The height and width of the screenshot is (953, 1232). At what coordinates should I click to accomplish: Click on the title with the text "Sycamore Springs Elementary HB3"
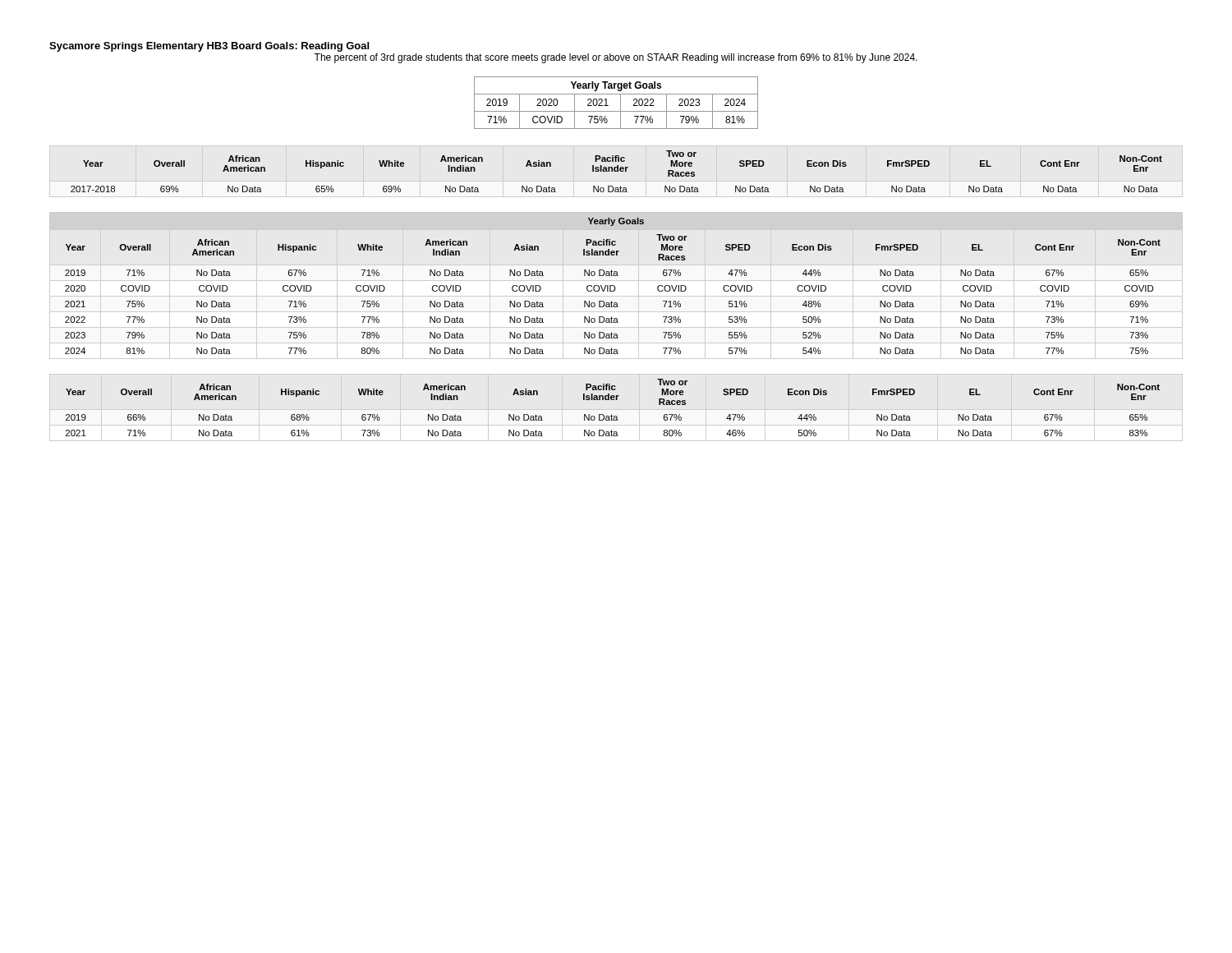[x=210, y=46]
